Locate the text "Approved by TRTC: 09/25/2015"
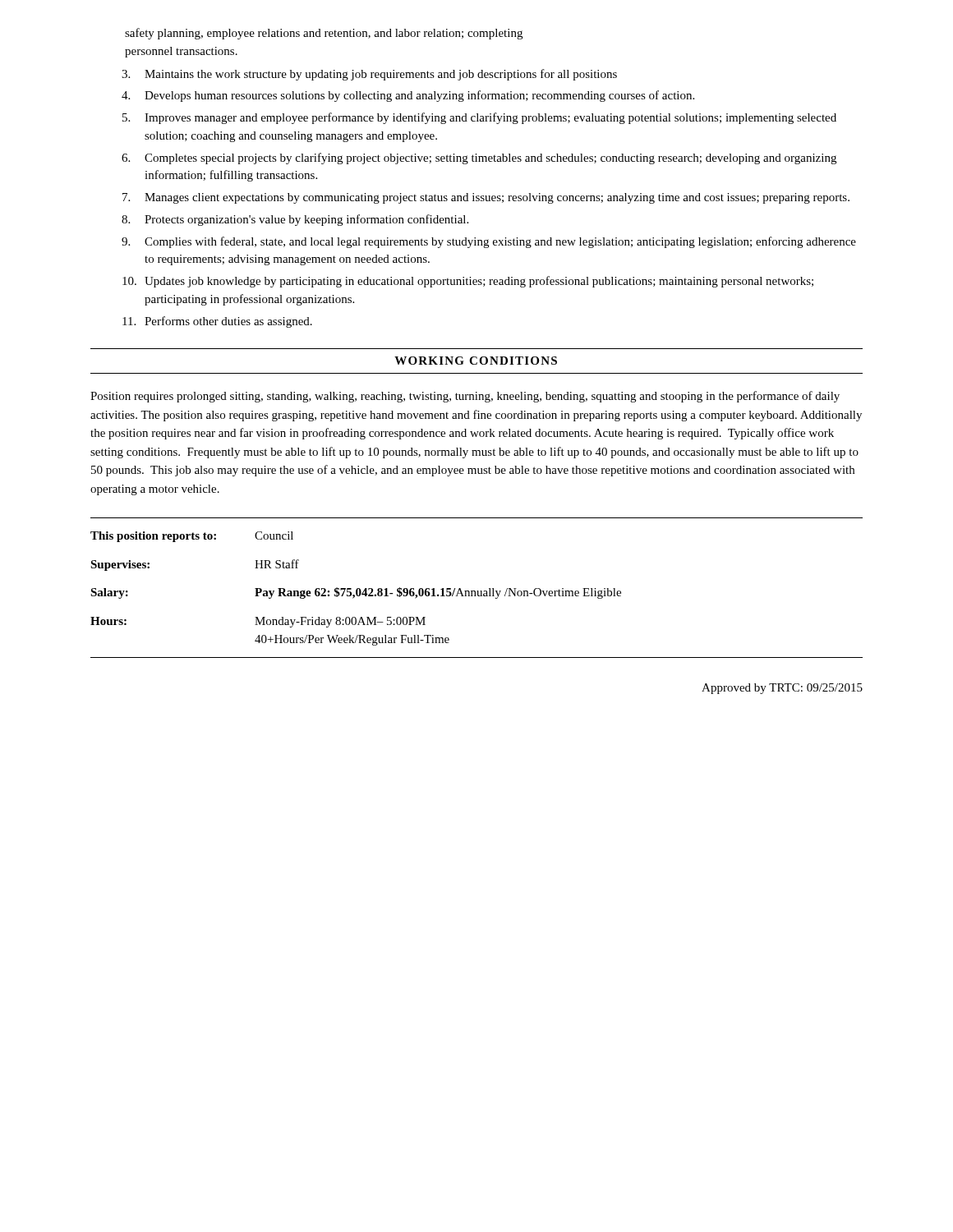 click(782, 687)
